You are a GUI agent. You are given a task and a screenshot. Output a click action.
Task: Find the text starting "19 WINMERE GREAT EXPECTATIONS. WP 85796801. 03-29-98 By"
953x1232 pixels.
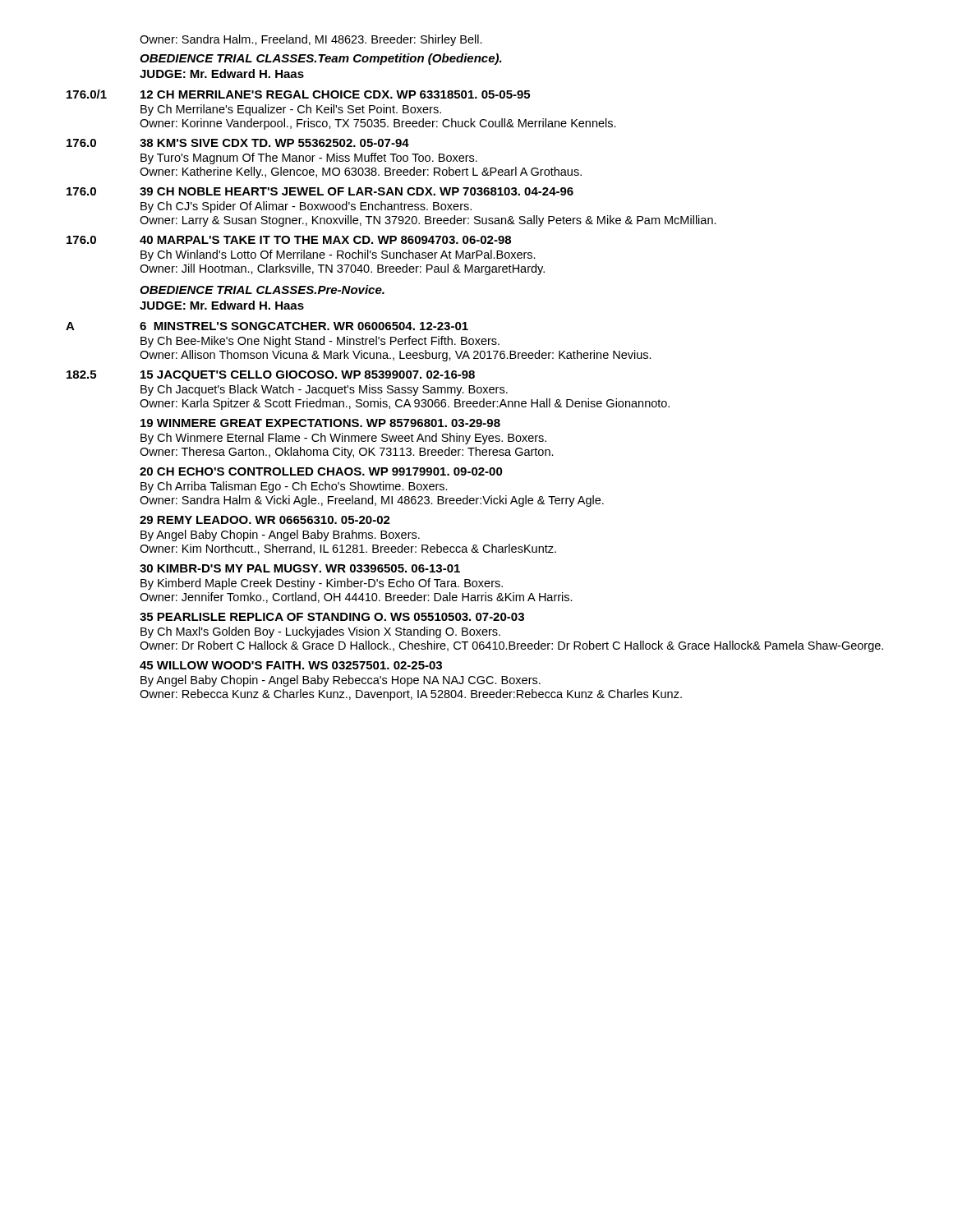tap(476, 437)
